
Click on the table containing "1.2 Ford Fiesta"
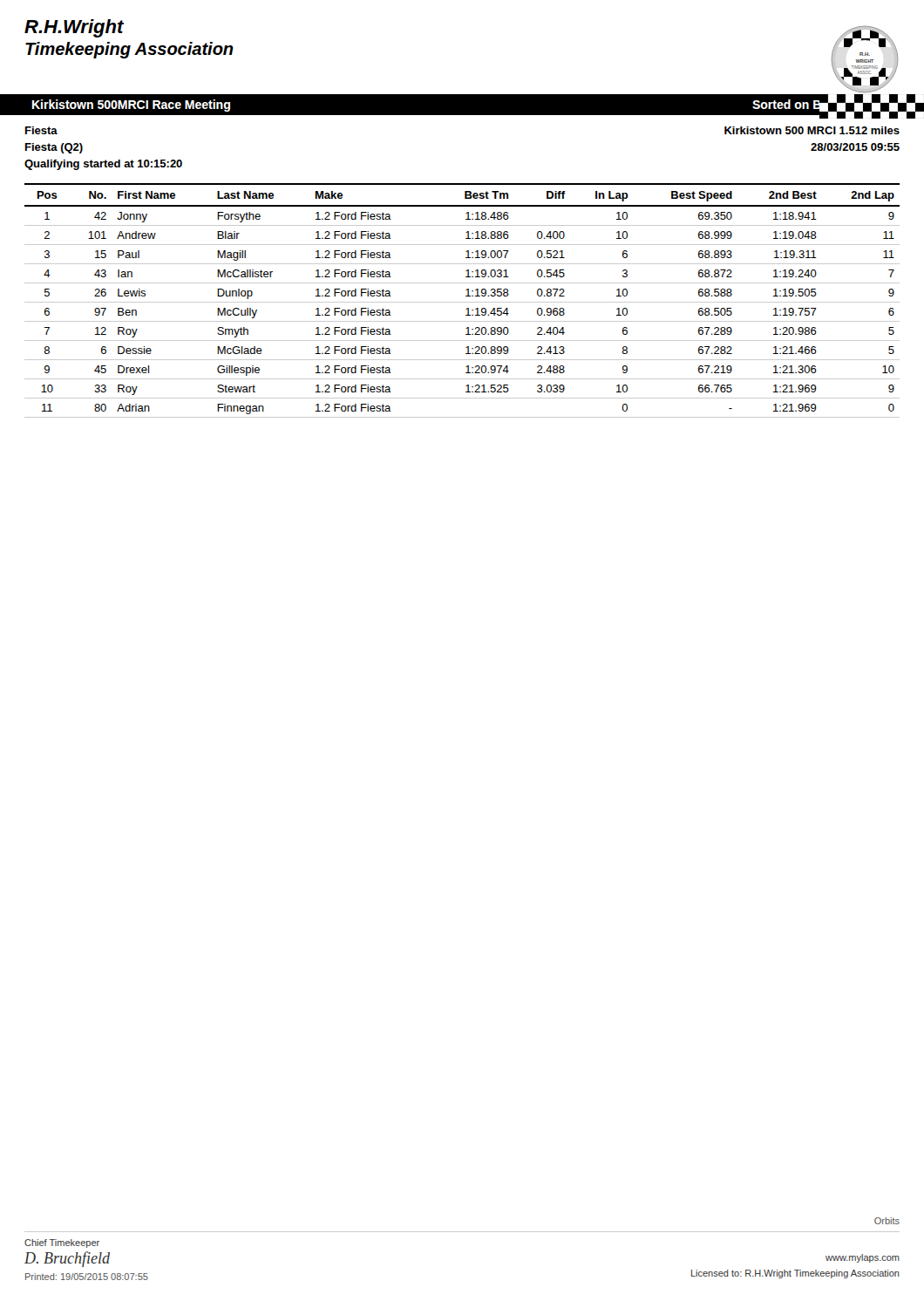[462, 300]
